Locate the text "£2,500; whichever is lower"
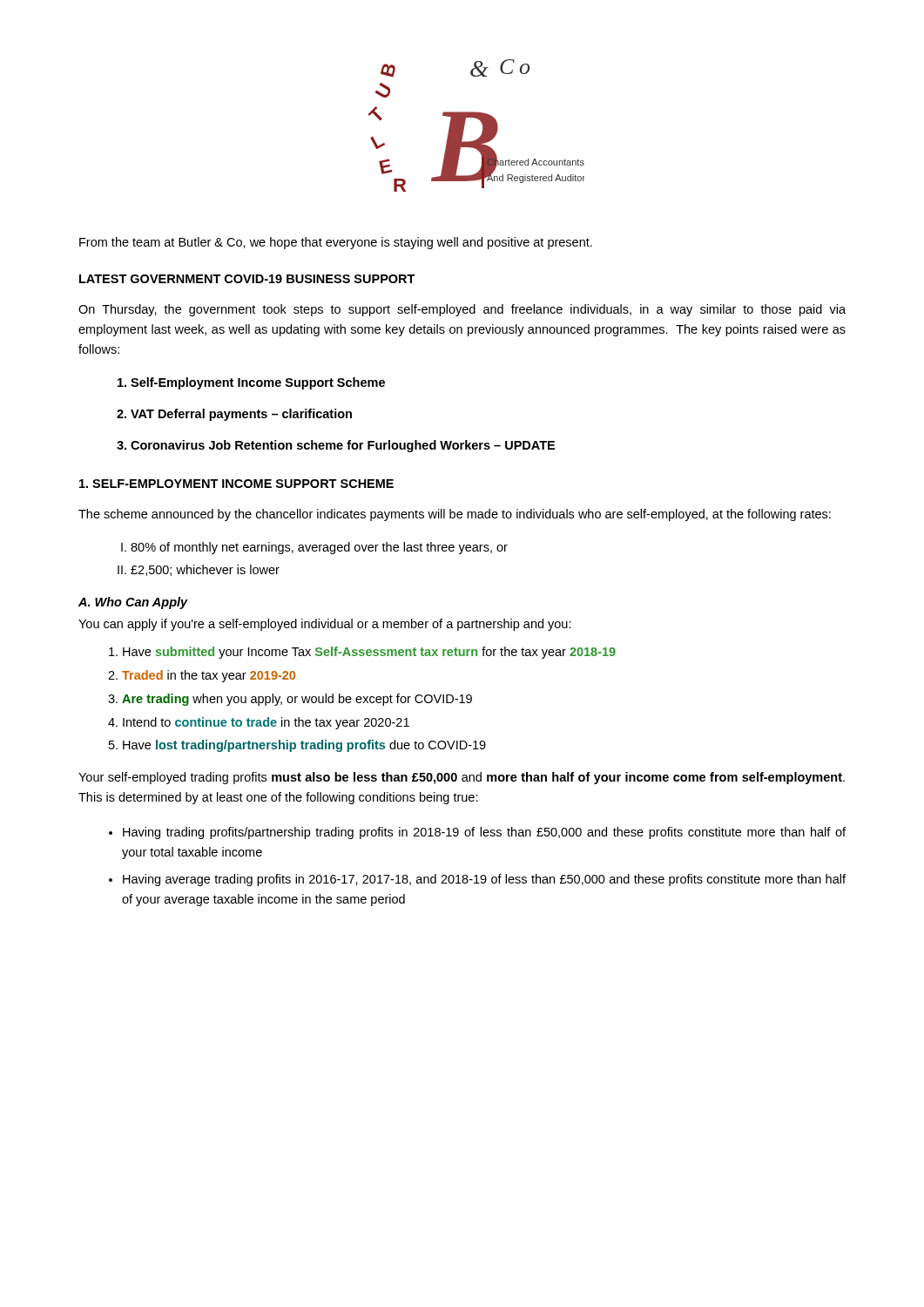 [x=205, y=569]
